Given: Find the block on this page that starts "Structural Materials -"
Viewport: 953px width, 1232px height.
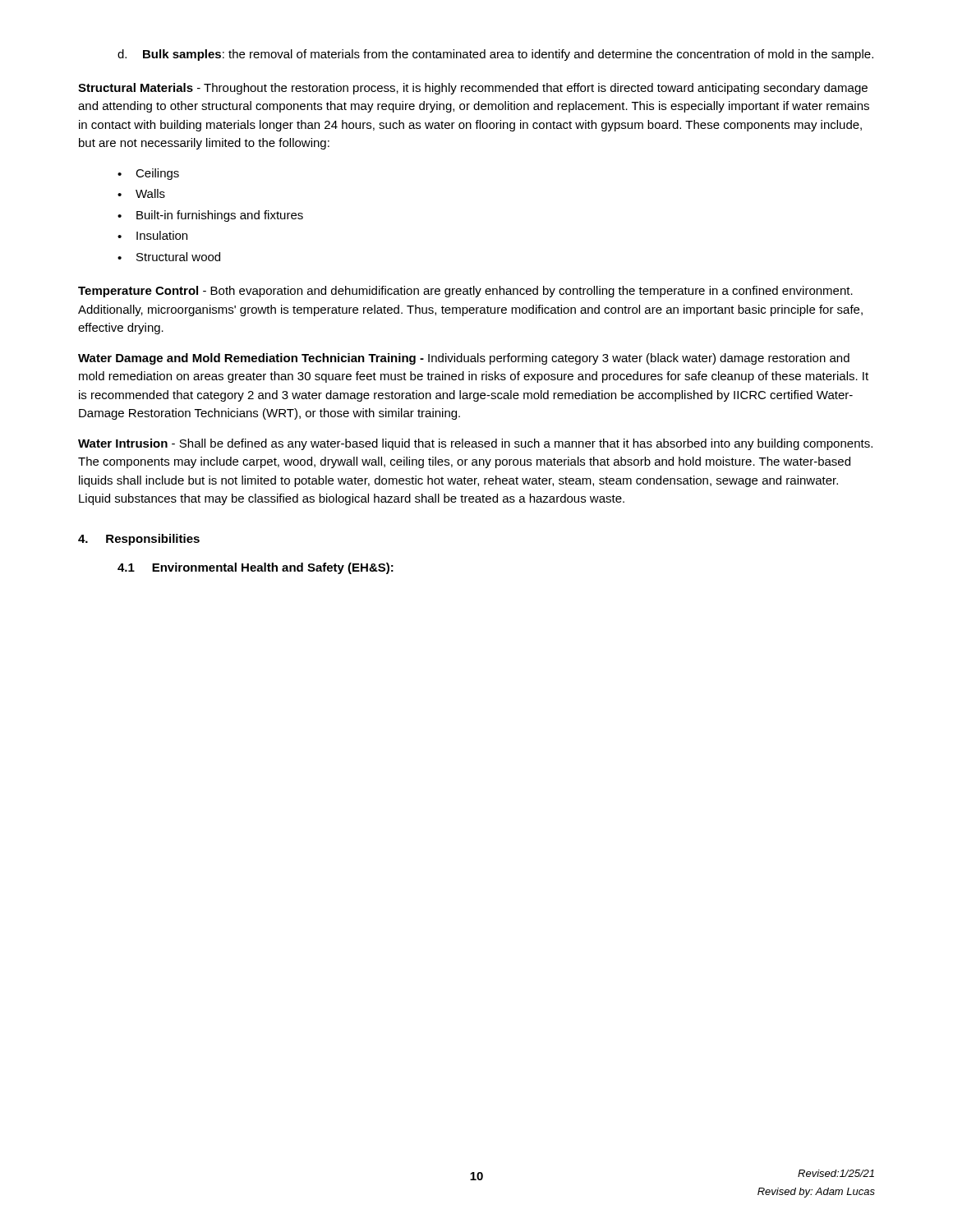Looking at the screenshot, I should click(474, 115).
